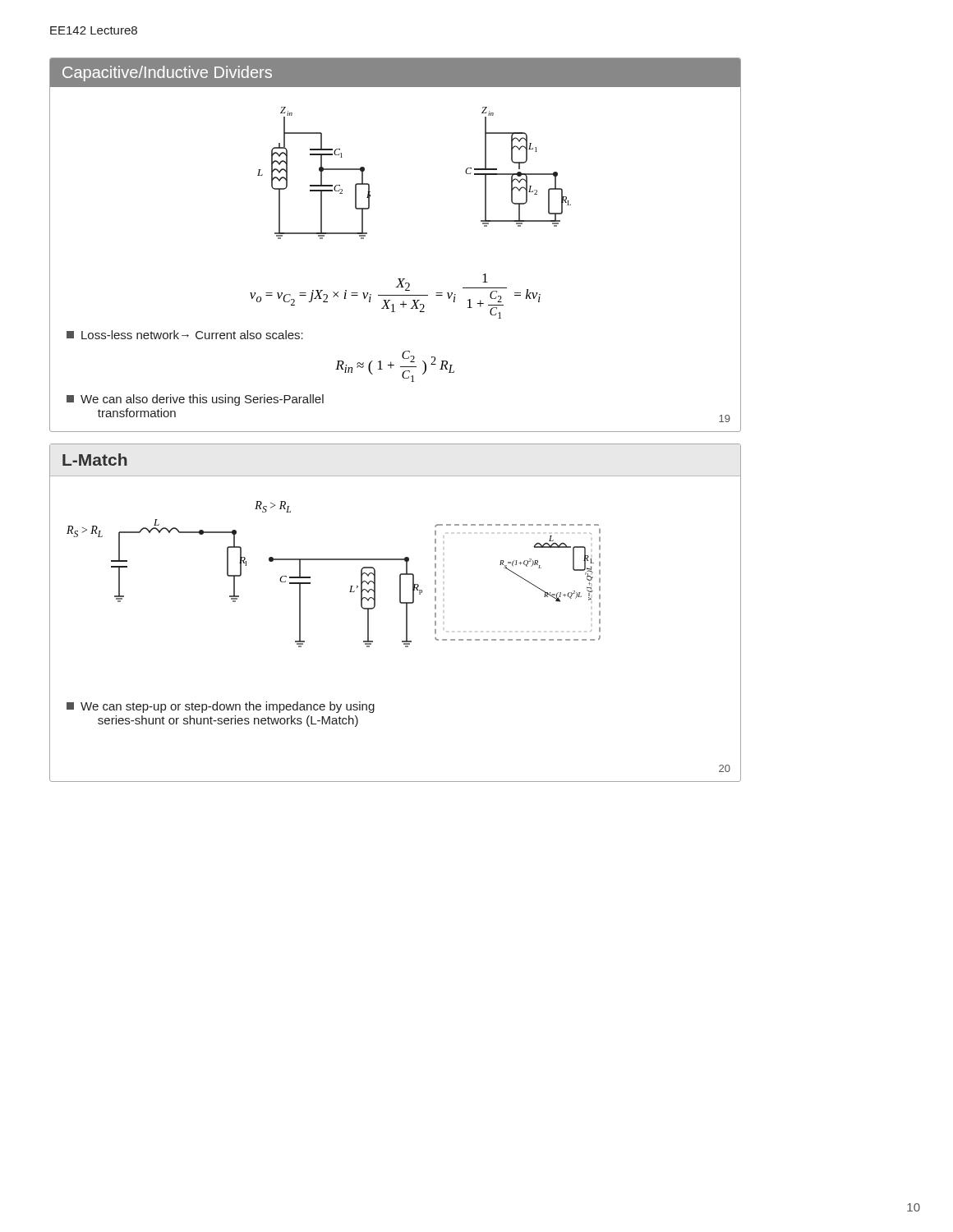The height and width of the screenshot is (1232, 953).
Task: Point to "Capacitive/Inductive Dividers"
Action: pos(167,72)
